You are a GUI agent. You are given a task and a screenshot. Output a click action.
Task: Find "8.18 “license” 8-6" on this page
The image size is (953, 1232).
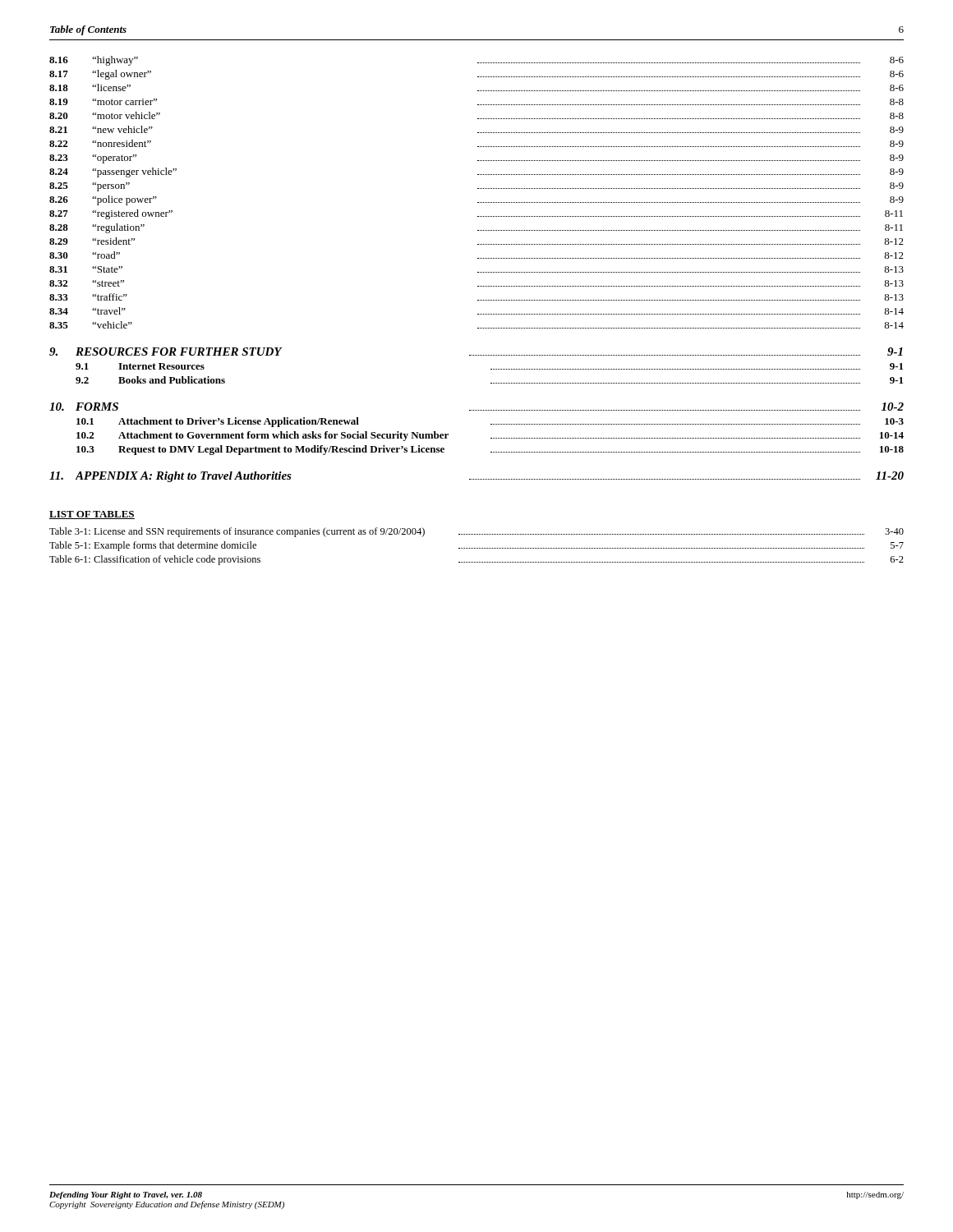click(476, 88)
